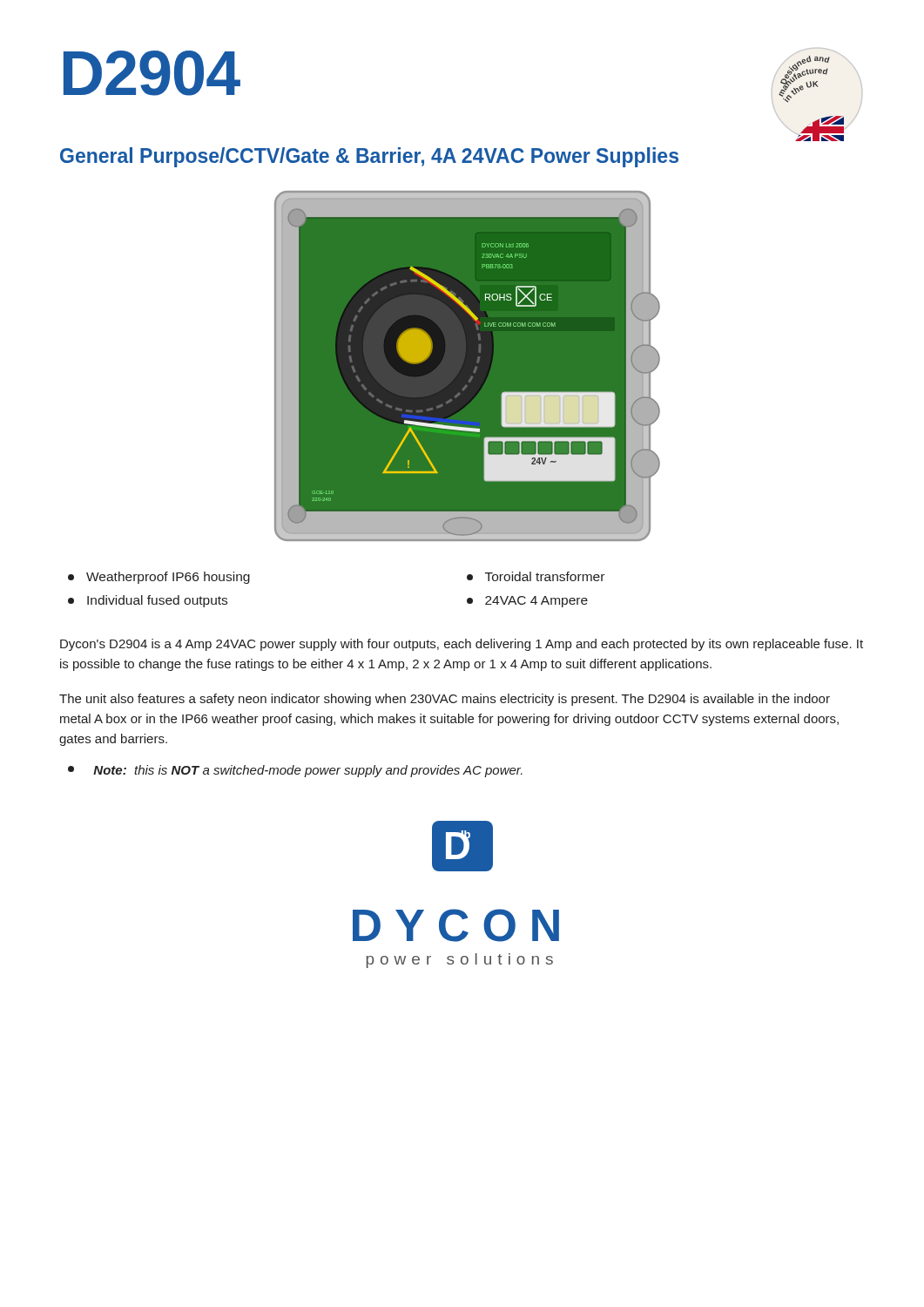Locate the text "Weatherproof IP66 housing"

point(159,576)
